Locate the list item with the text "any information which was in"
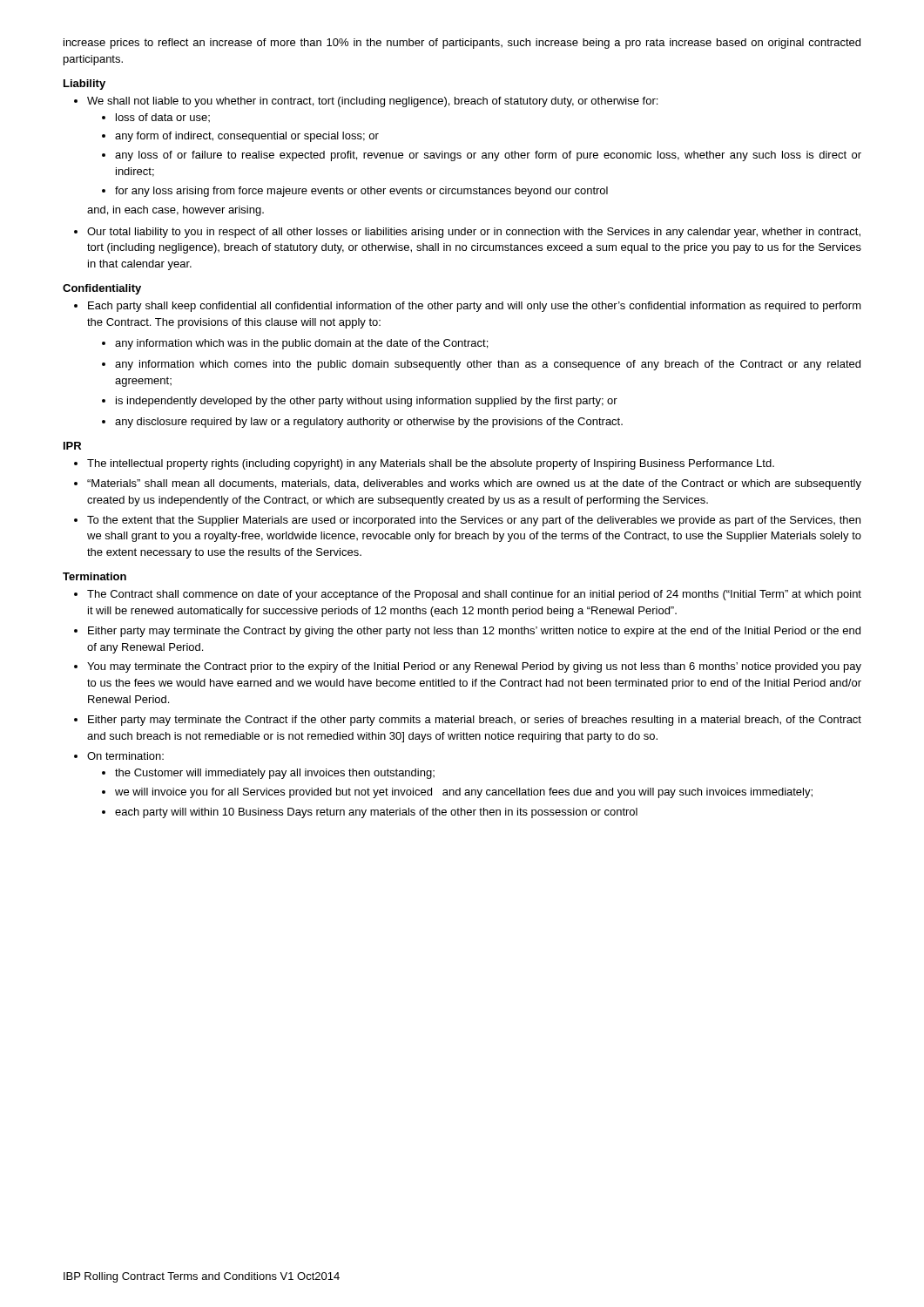924x1307 pixels. [x=302, y=343]
